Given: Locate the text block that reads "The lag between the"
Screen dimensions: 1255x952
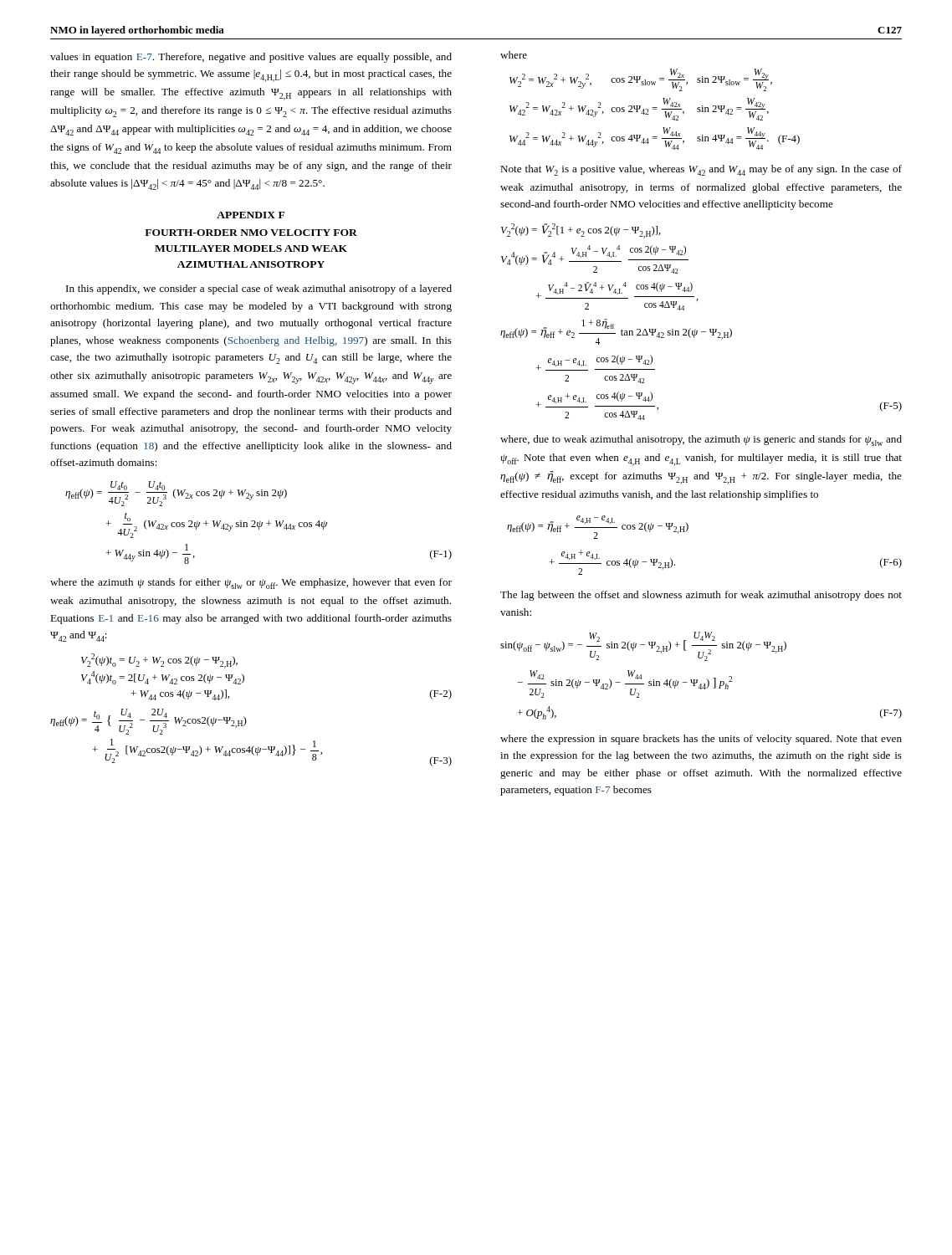Looking at the screenshot, I should [x=701, y=603].
